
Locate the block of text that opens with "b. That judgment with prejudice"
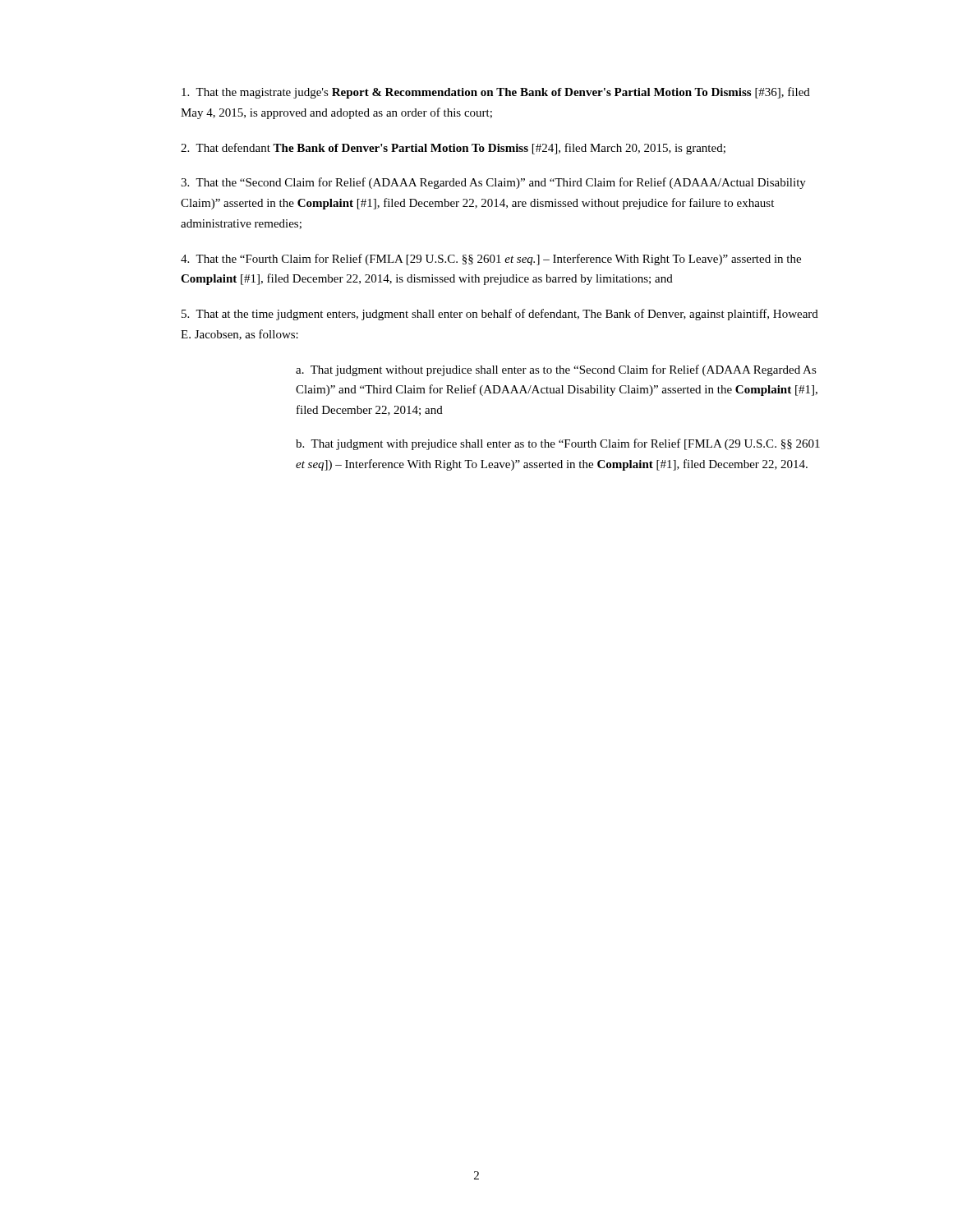tap(558, 453)
